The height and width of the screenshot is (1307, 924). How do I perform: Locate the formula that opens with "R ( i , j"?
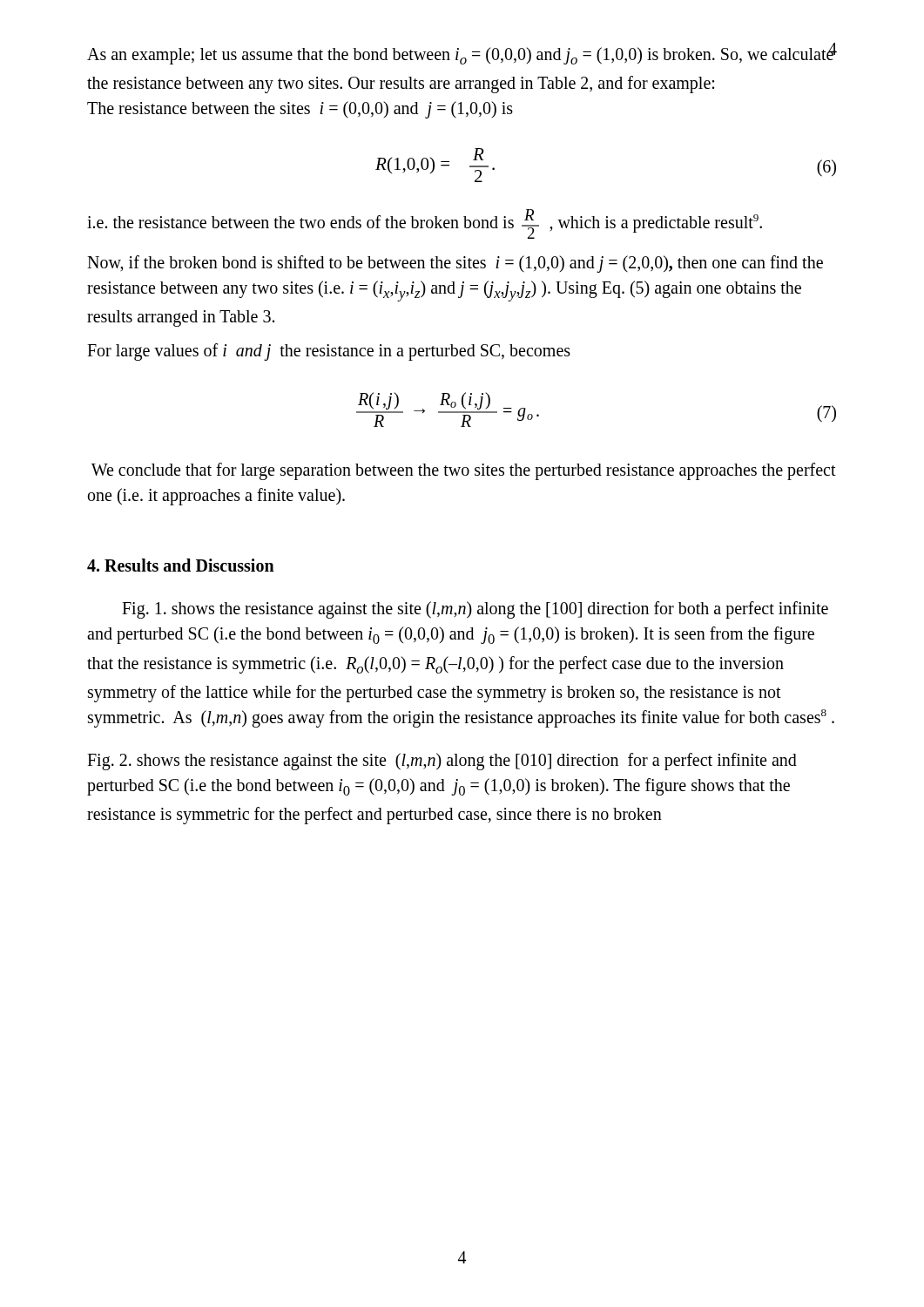click(467, 412)
